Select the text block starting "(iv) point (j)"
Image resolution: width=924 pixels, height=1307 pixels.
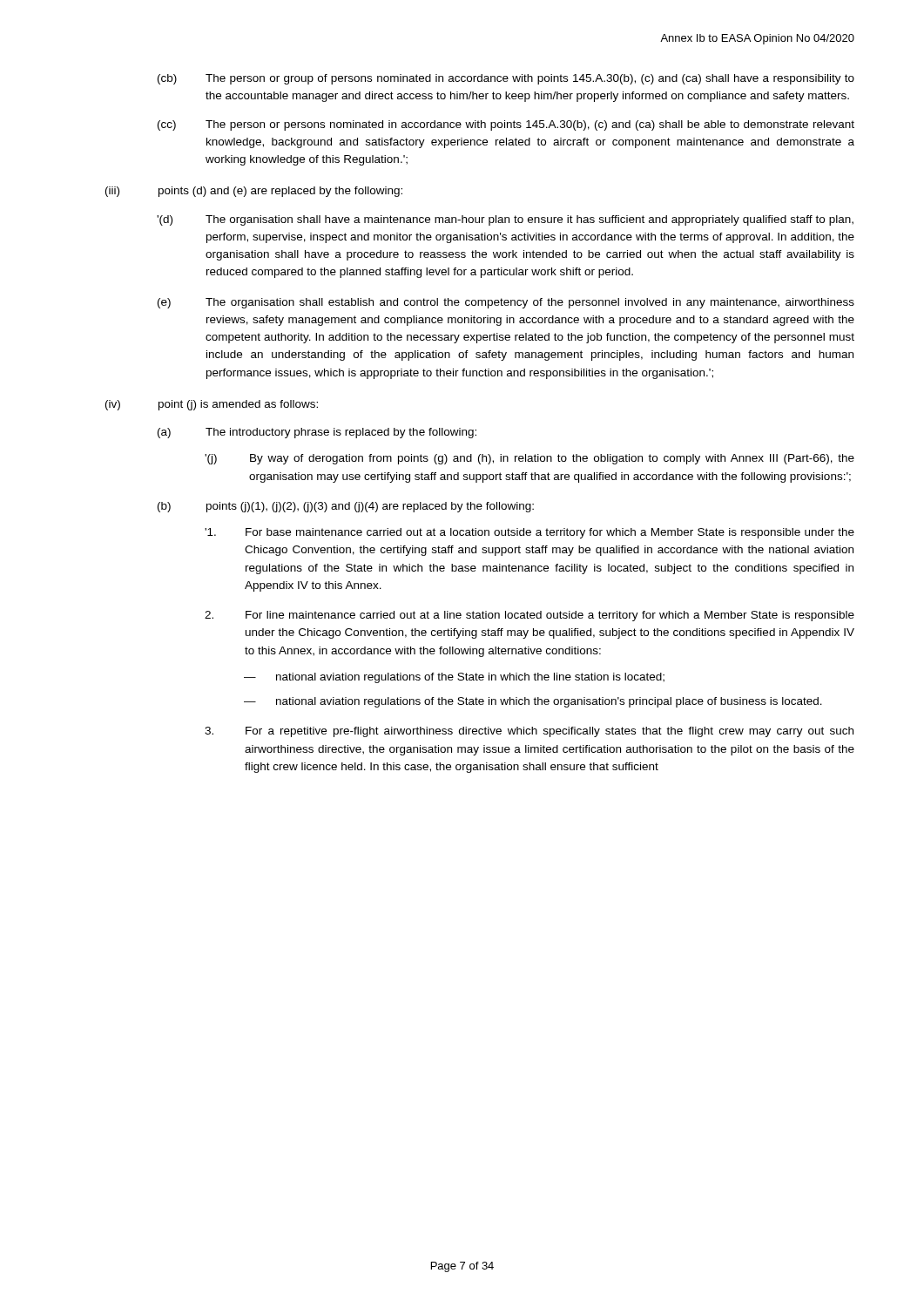(x=212, y=405)
